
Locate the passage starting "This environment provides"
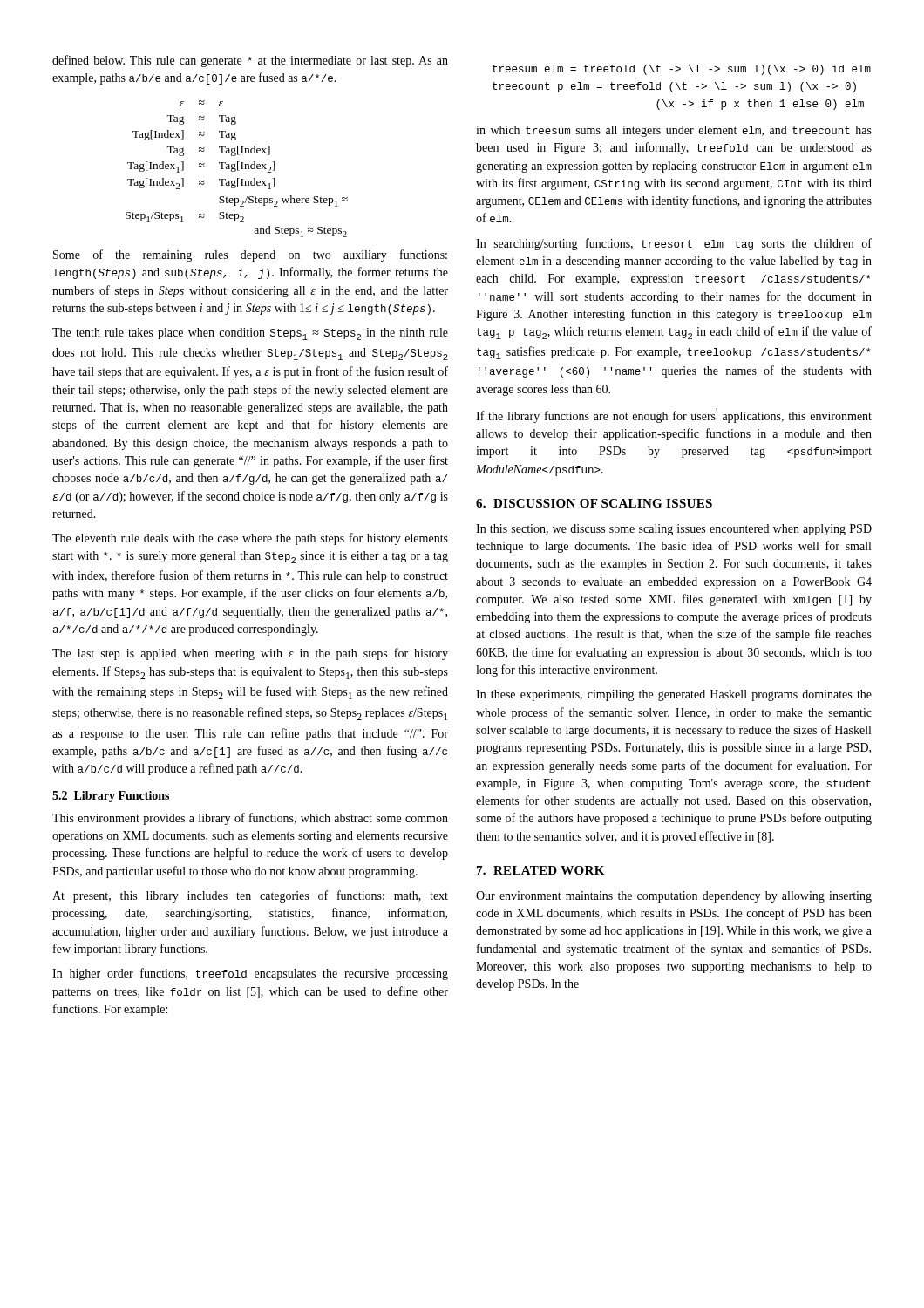(x=250, y=914)
